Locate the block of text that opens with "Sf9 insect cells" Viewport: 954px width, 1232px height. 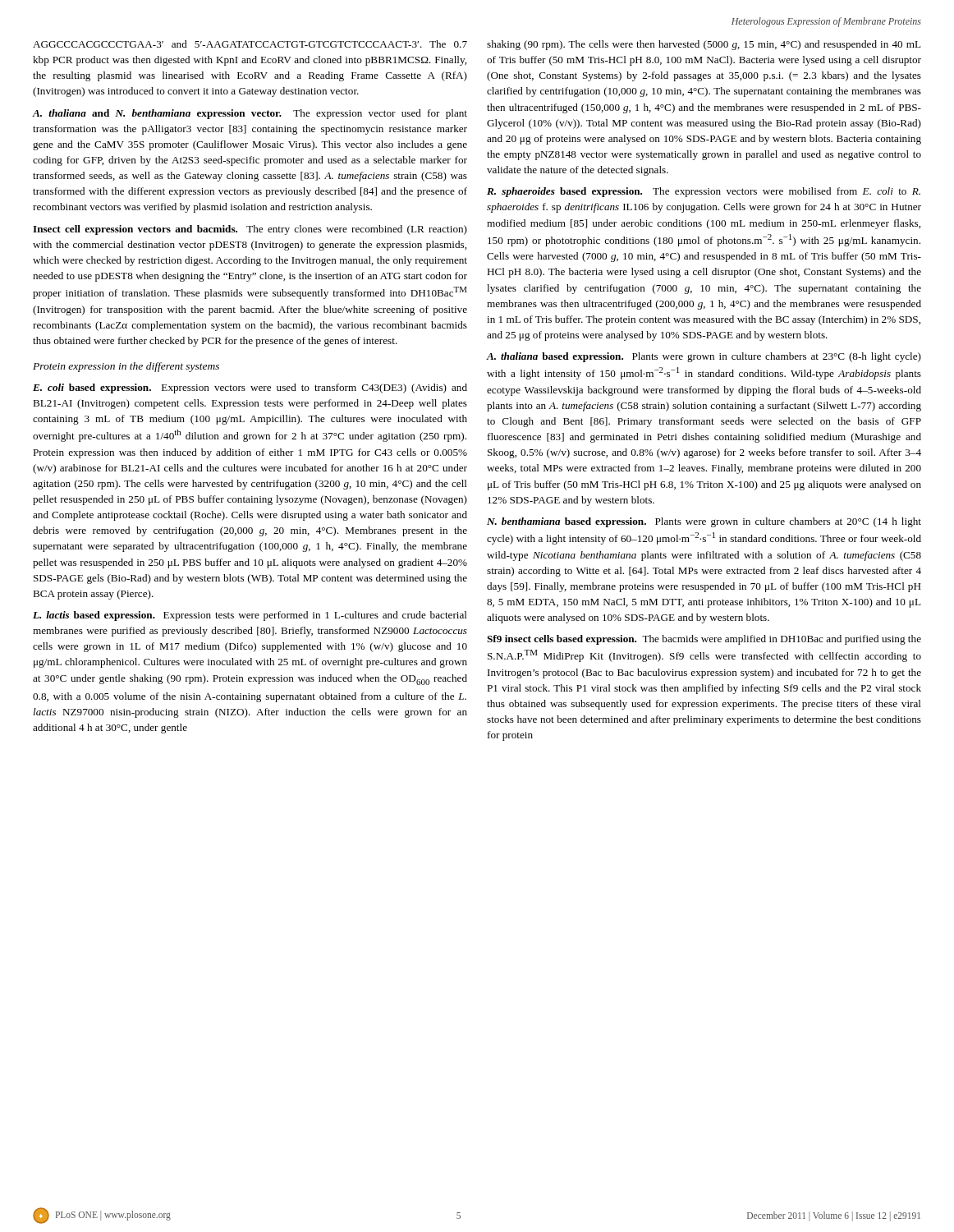pyautogui.click(x=704, y=687)
